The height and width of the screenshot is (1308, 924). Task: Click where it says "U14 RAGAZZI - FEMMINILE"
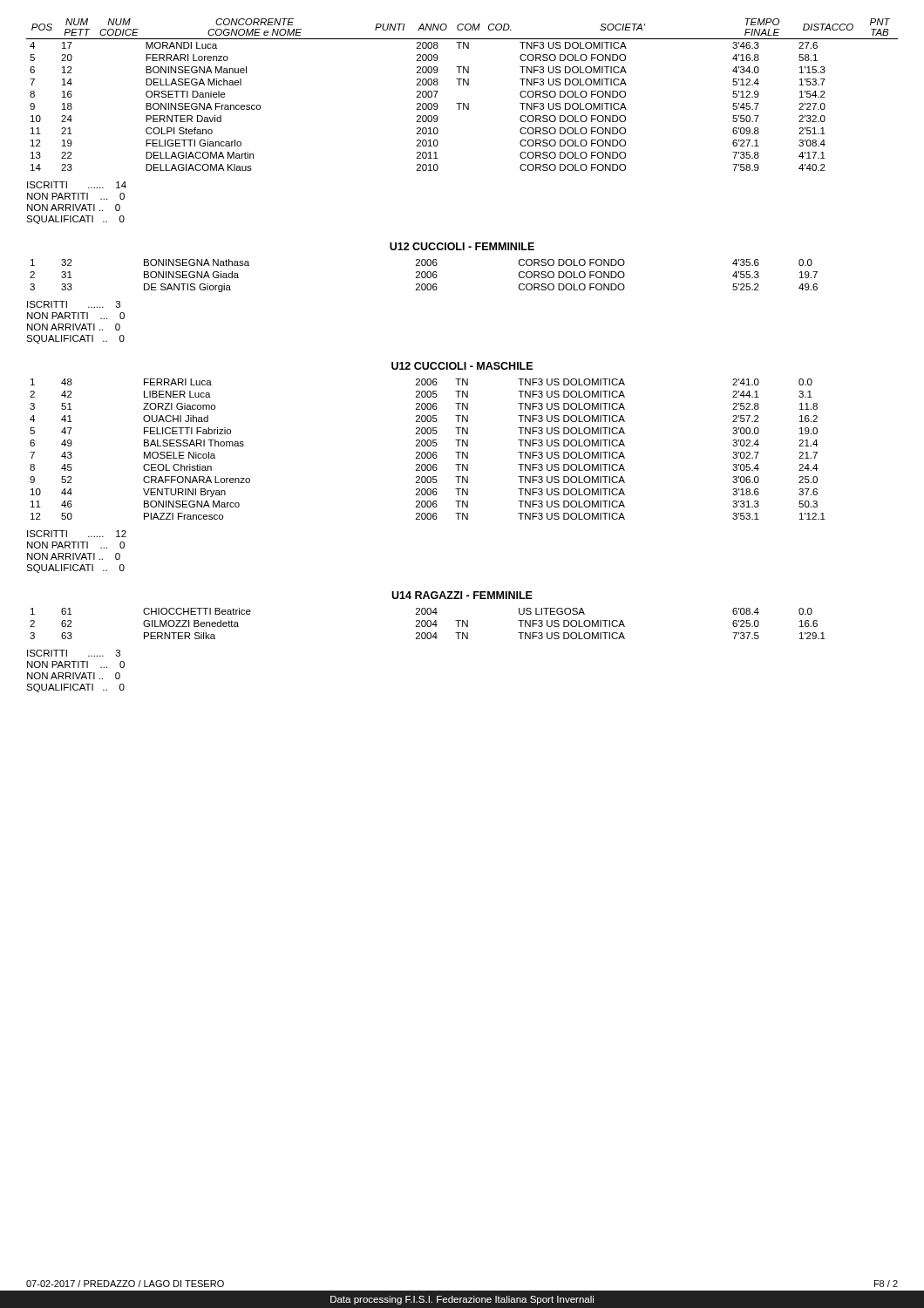[x=462, y=596]
